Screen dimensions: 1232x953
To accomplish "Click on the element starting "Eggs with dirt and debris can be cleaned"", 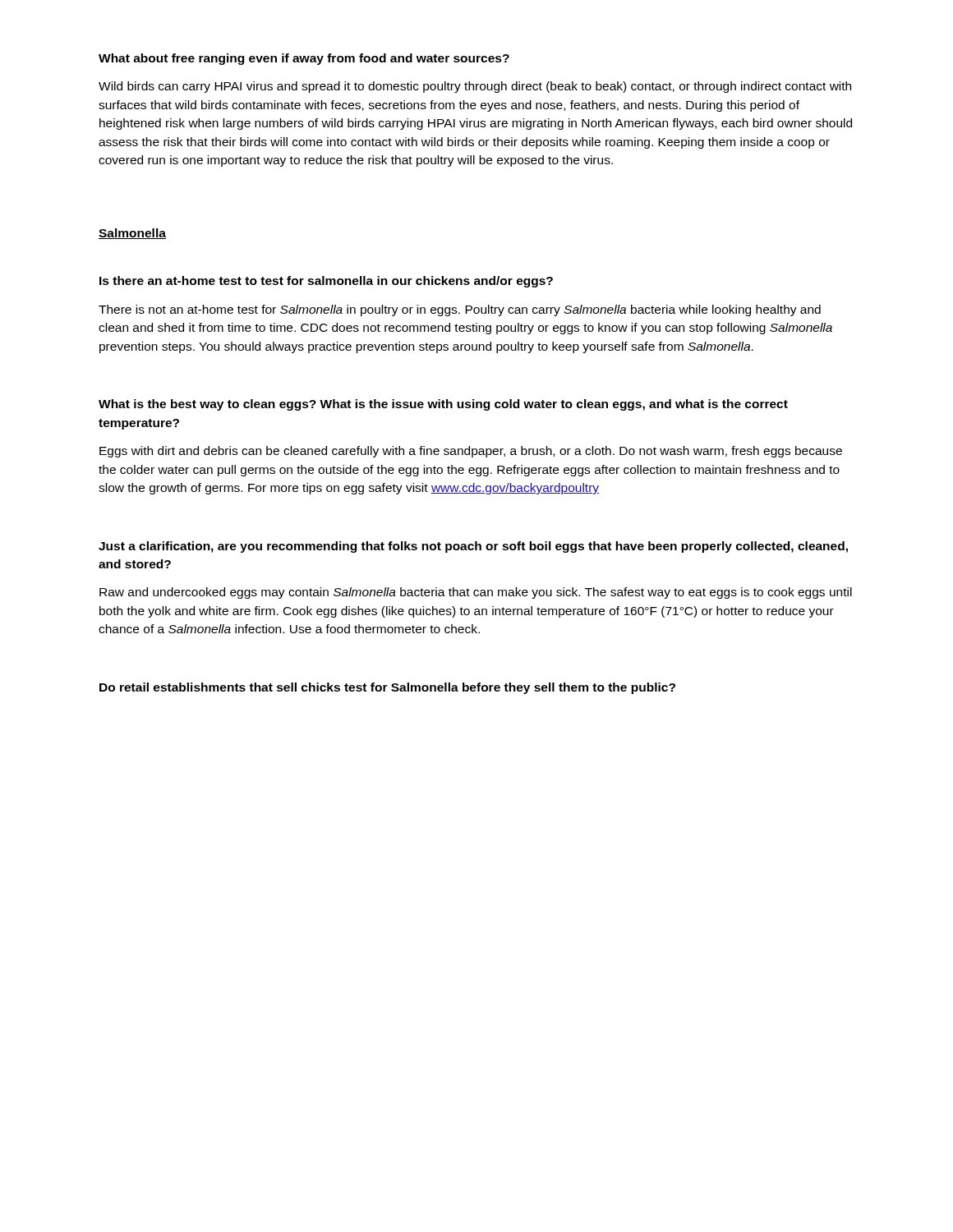I will pyautogui.click(x=471, y=469).
